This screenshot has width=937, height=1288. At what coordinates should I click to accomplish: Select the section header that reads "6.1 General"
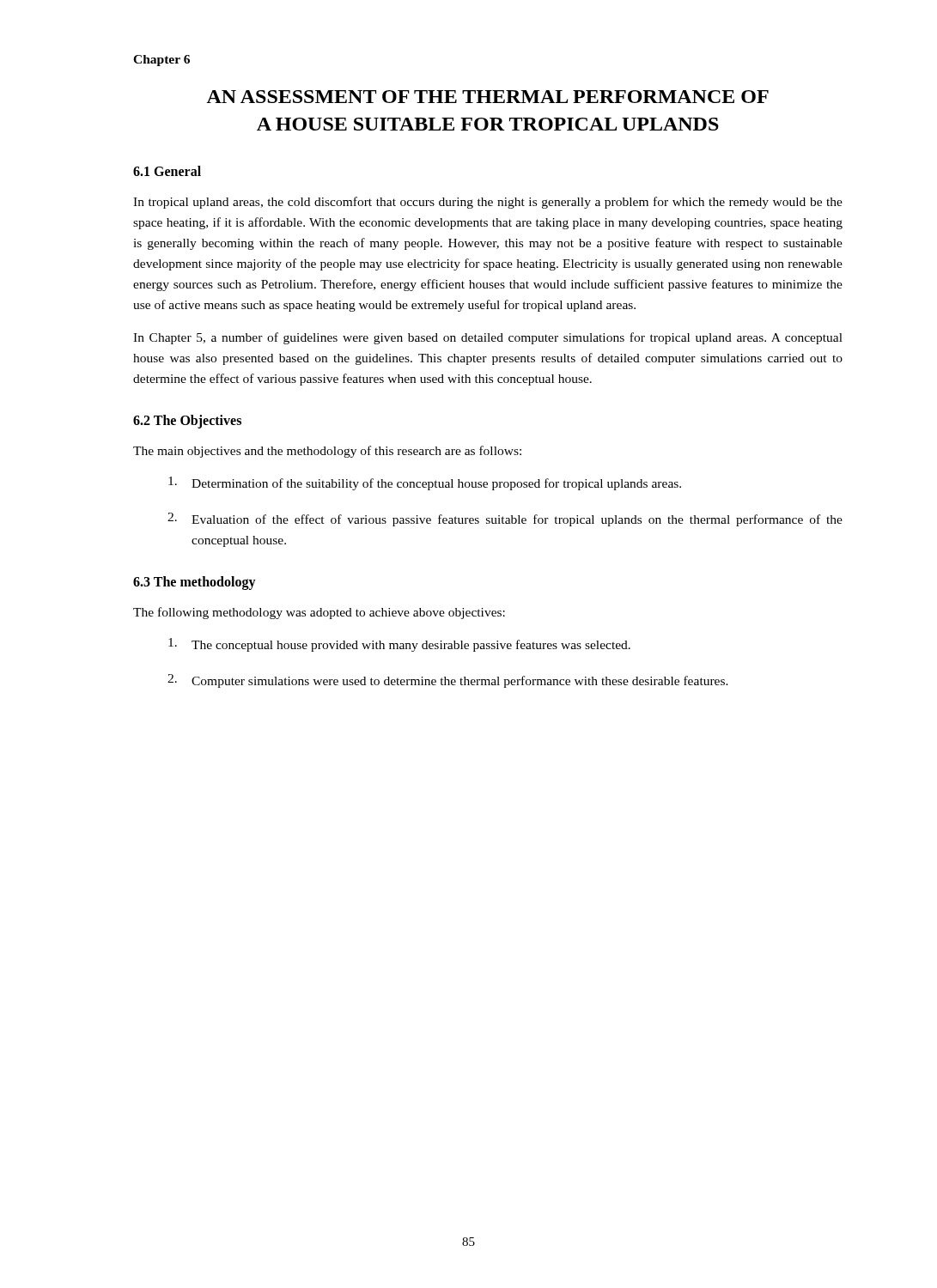(167, 171)
